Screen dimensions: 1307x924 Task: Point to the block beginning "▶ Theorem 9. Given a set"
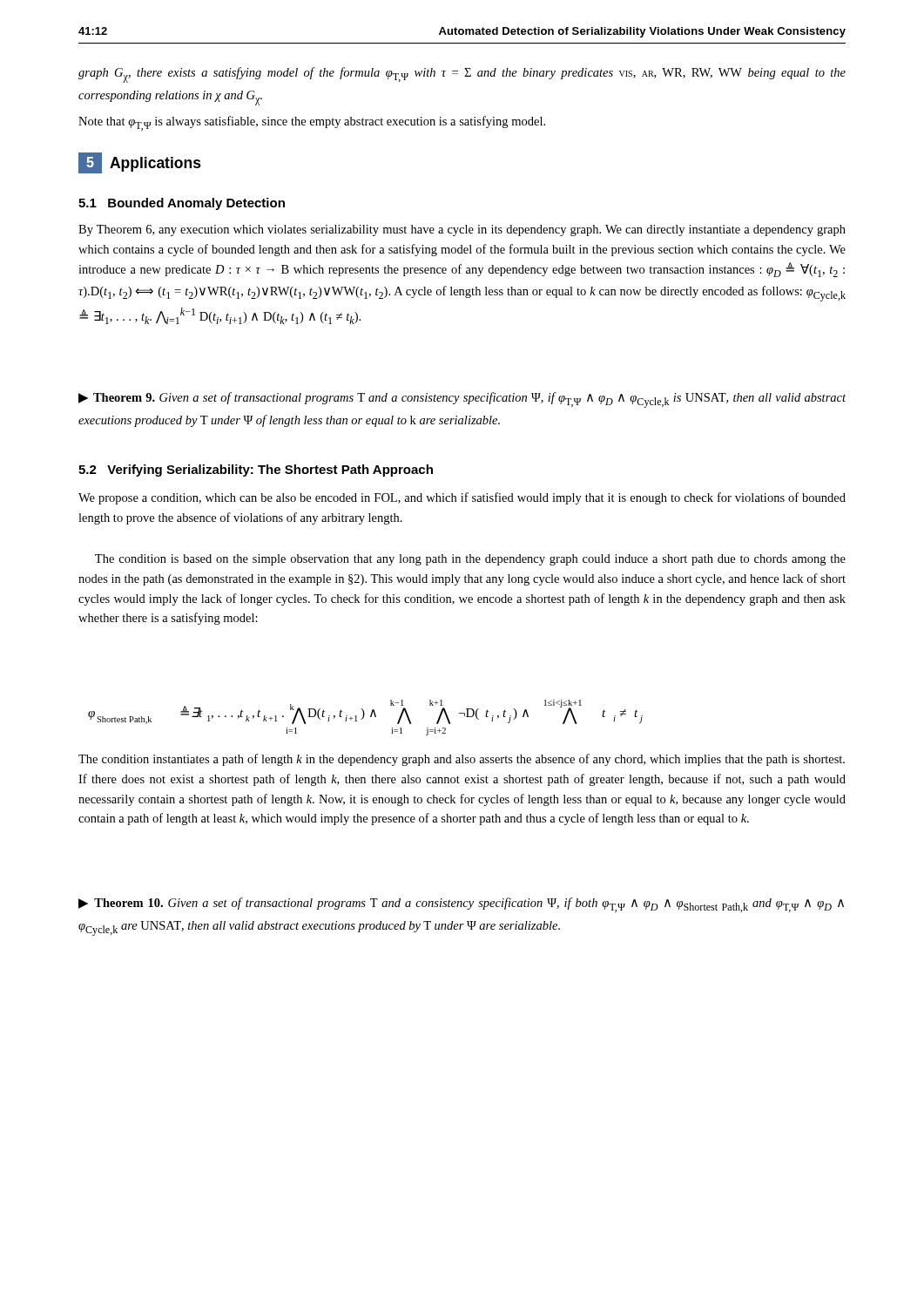[x=462, y=409]
